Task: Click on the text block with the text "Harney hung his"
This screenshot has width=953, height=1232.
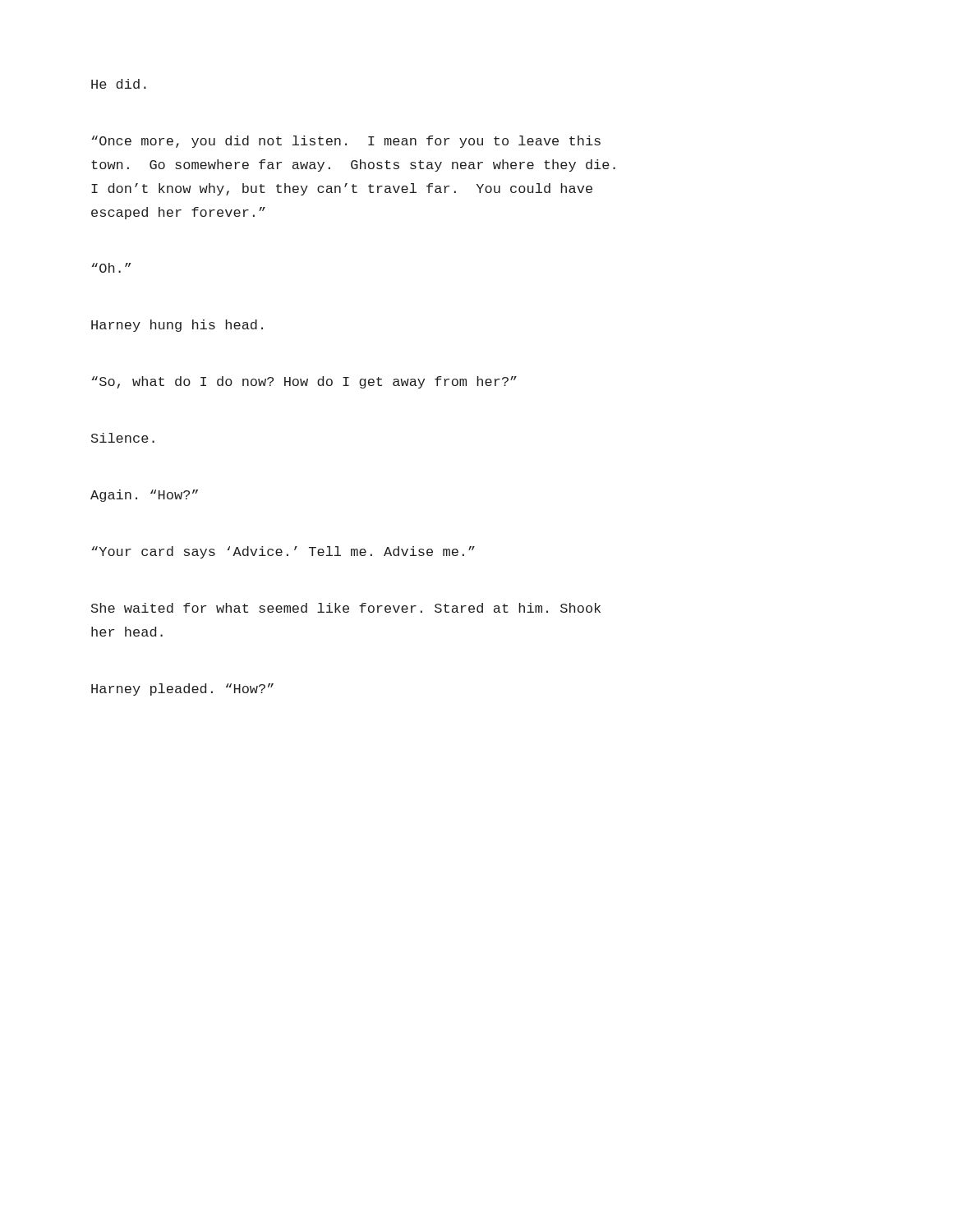Action: pyautogui.click(x=178, y=326)
